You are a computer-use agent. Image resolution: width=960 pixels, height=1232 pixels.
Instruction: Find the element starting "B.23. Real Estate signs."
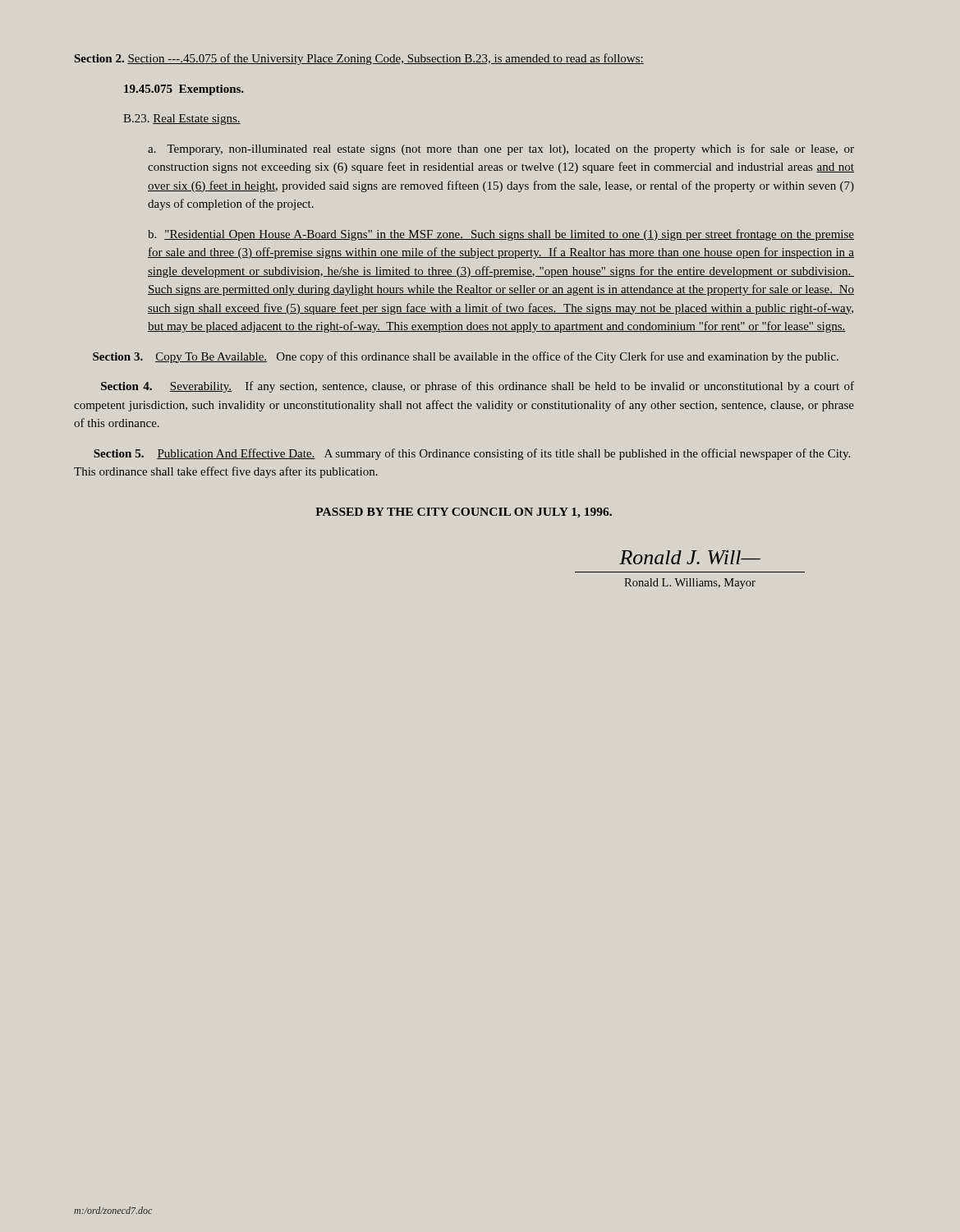(x=182, y=120)
